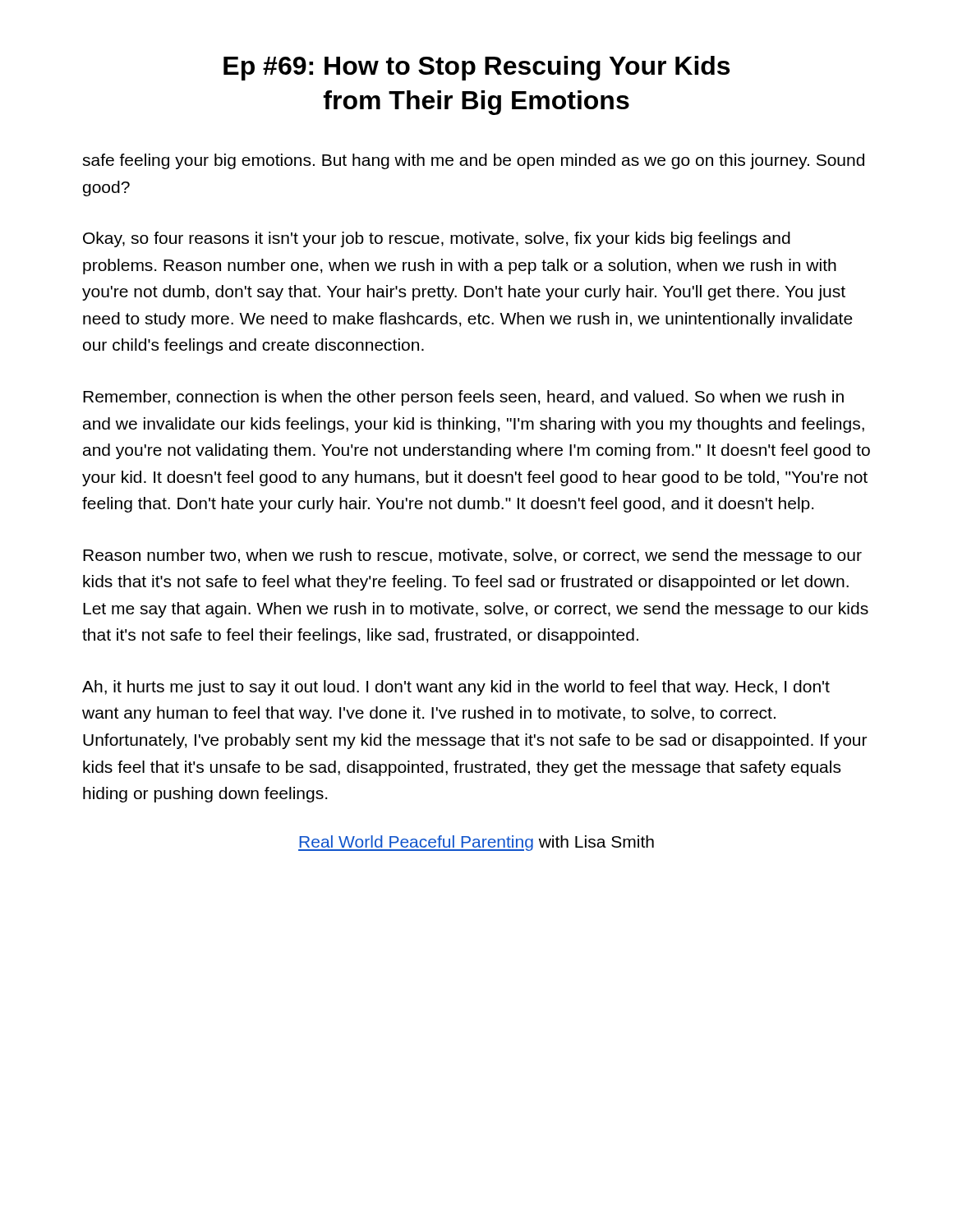Find the element starting "Okay, so four reasons it isn't your job"
This screenshot has width=953, height=1232.
click(467, 291)
